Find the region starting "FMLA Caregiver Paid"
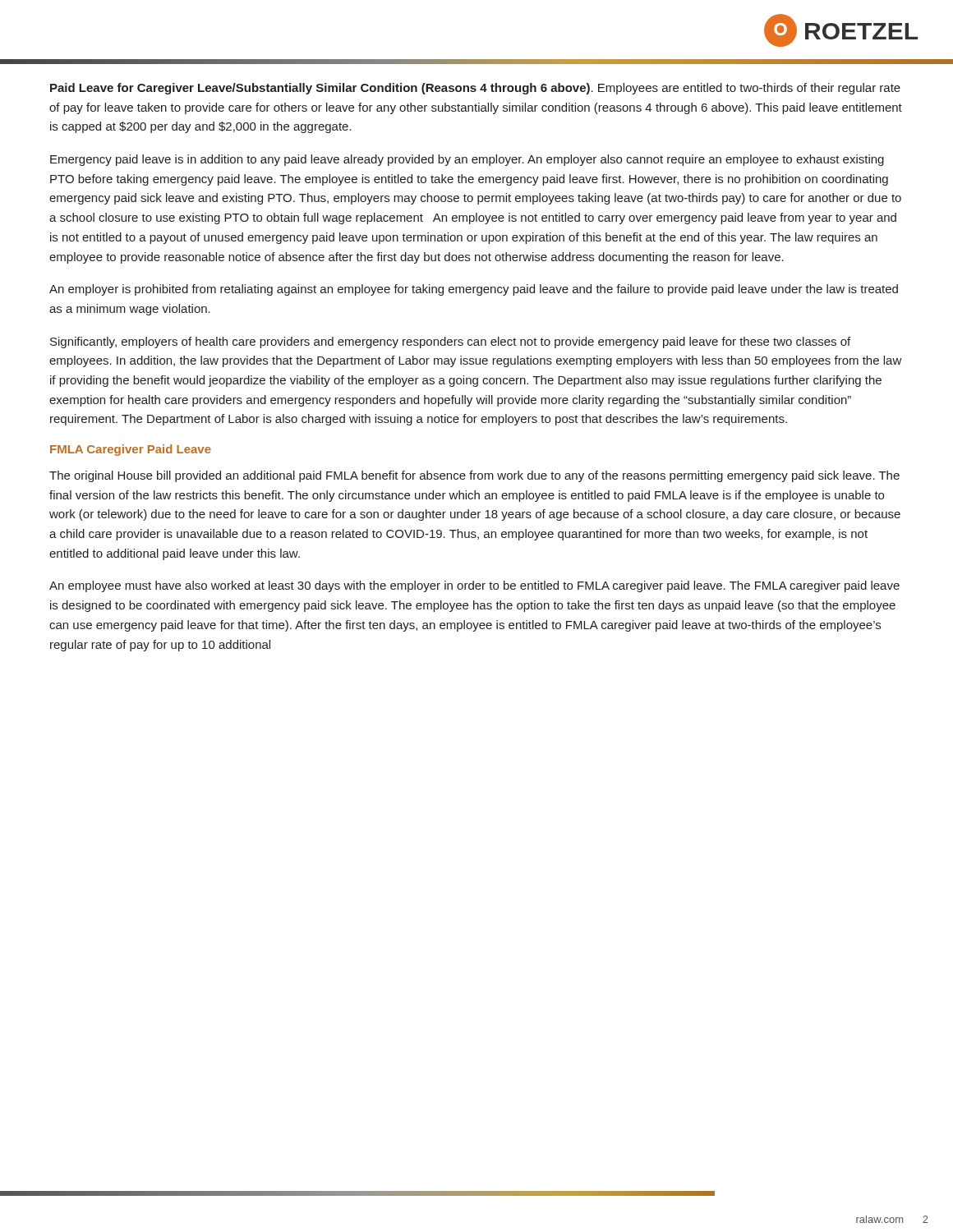Image resolution: width=953 pixels, height=1232 pixels. [x=130, y=449]
